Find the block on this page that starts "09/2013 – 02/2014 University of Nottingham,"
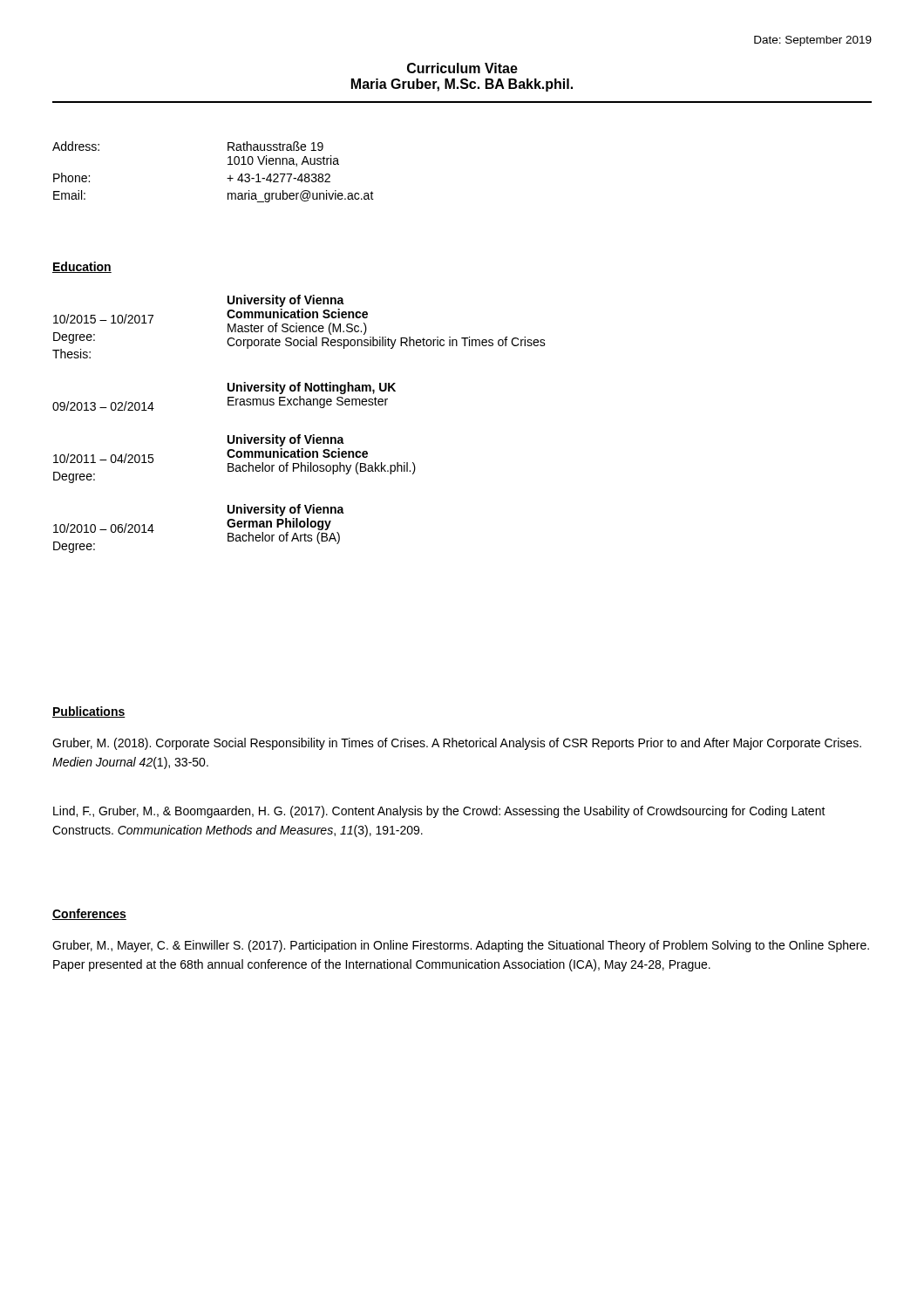Image resolution: width=924 pixels, height=1308 pixels. point(312,388)
